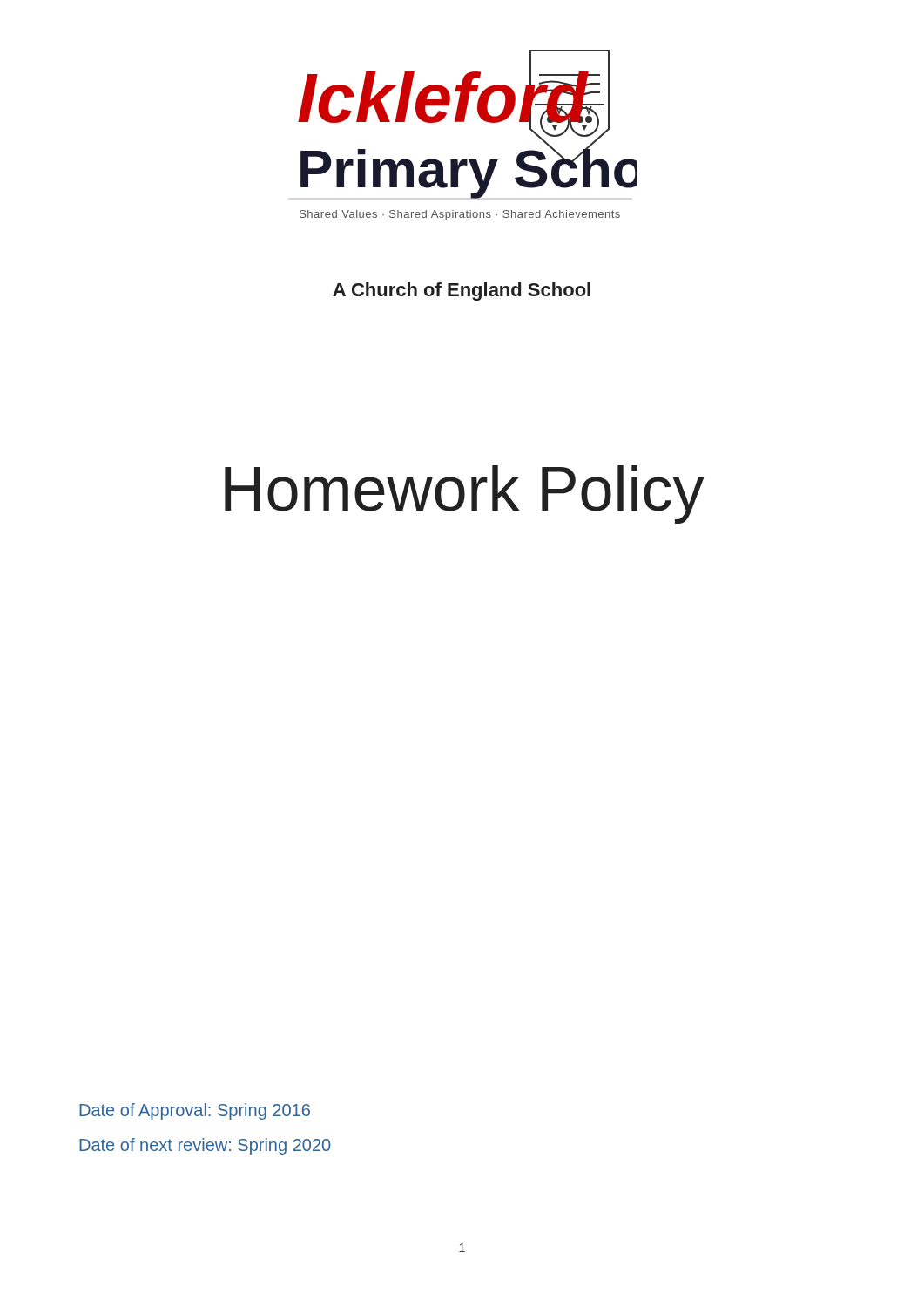
Task: Point to "A Church of England School"
Action: pyautogui.click(x=462, y=290)
